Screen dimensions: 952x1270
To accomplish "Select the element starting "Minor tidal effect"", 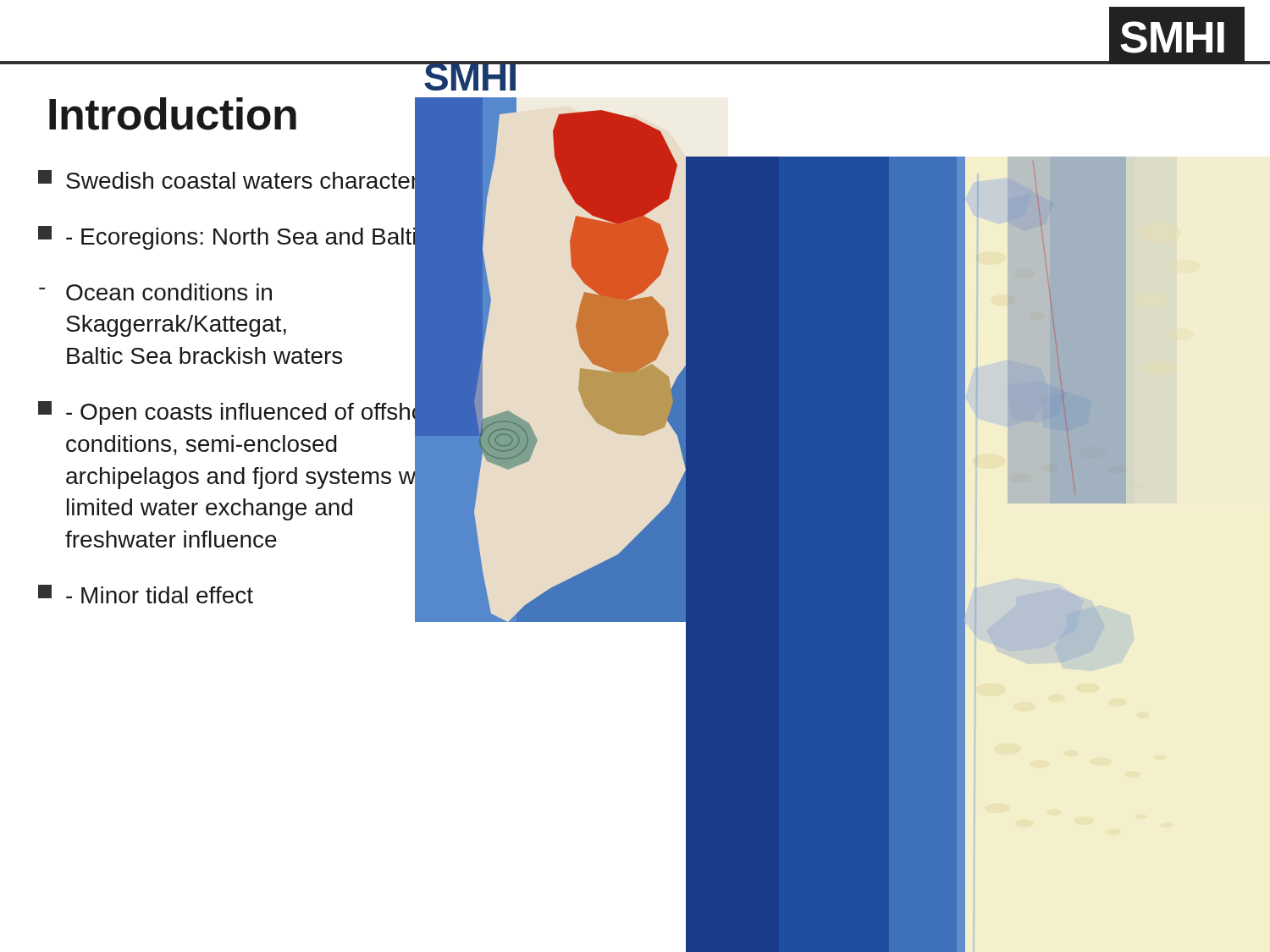I will click(146, 596).
